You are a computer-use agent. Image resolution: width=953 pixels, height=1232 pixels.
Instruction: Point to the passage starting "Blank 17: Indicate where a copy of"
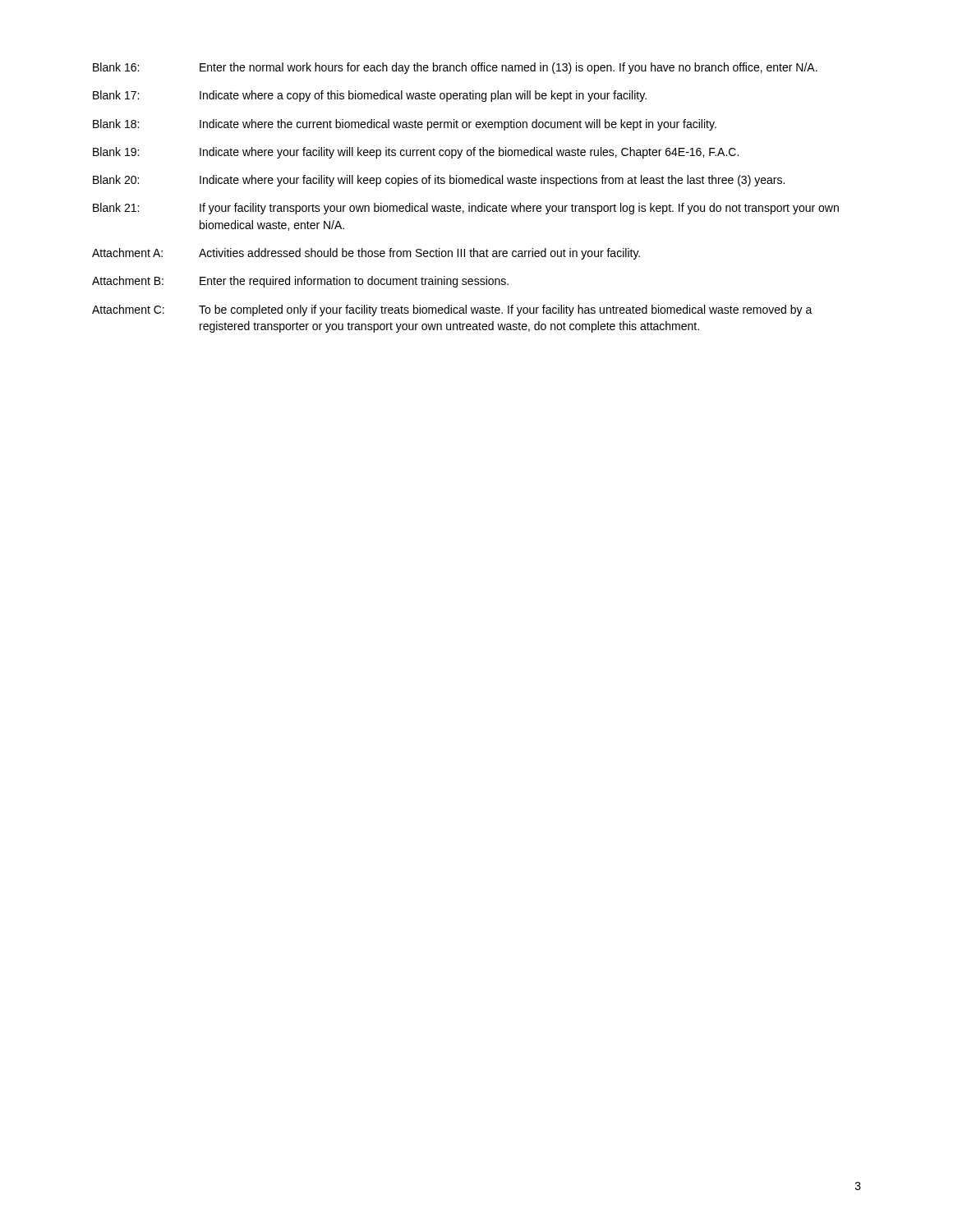point(476,96)
